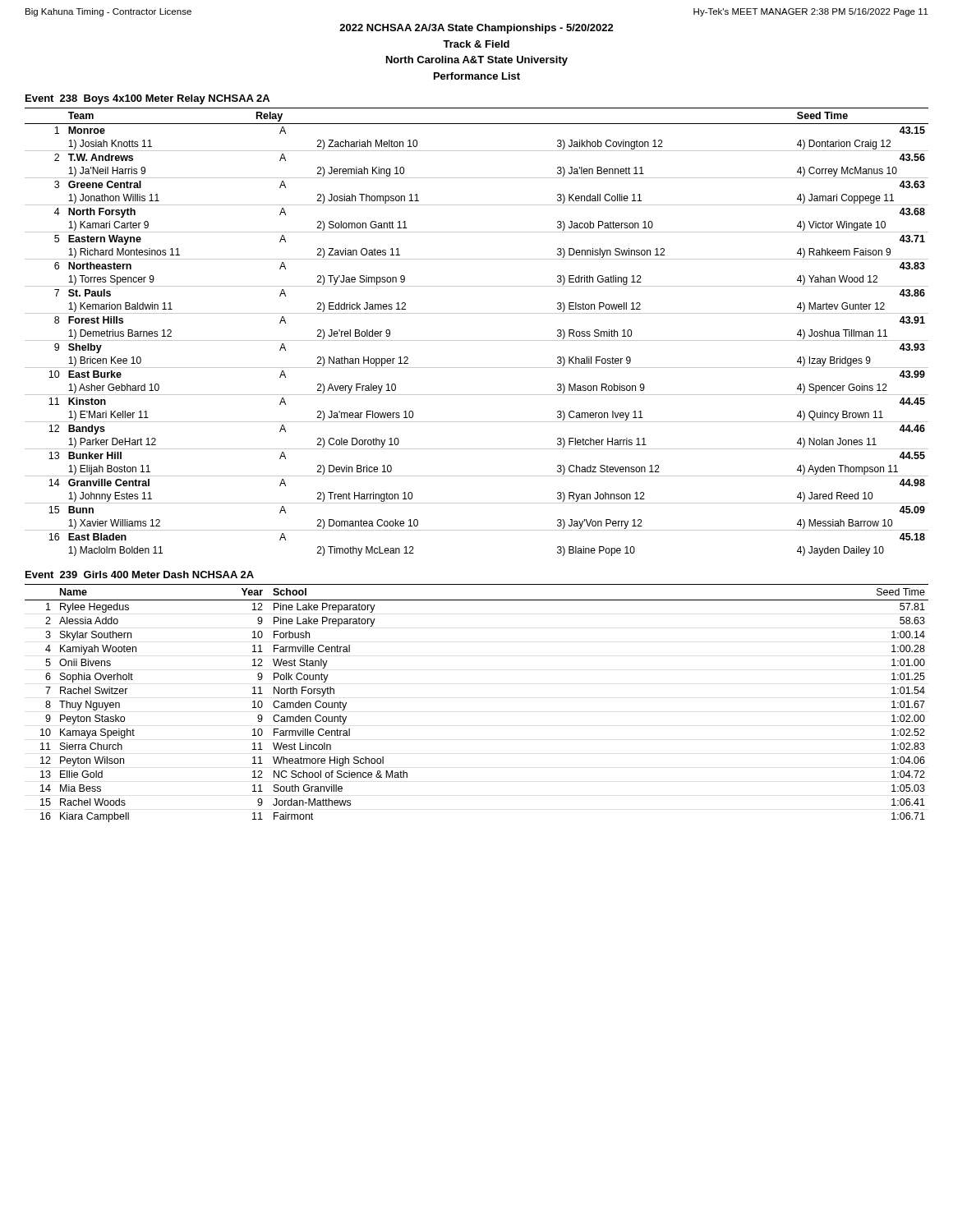Find the table that mentions "2) Nathan Hopper 12"
The height and width of the screenshot is (1232, 953).
[x=476, y=332]
